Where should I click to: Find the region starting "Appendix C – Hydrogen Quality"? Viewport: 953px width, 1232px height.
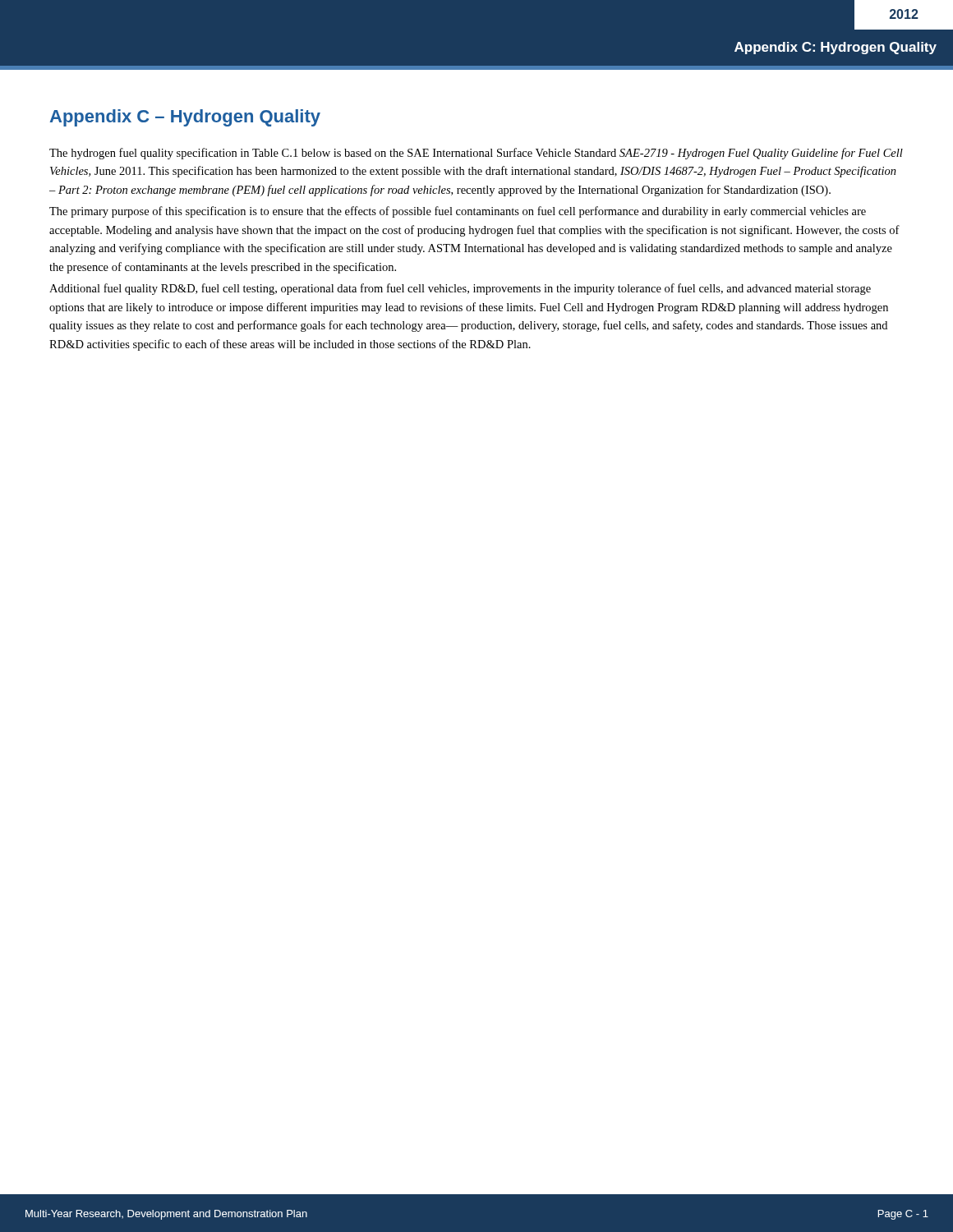click(x=185, y=116)
